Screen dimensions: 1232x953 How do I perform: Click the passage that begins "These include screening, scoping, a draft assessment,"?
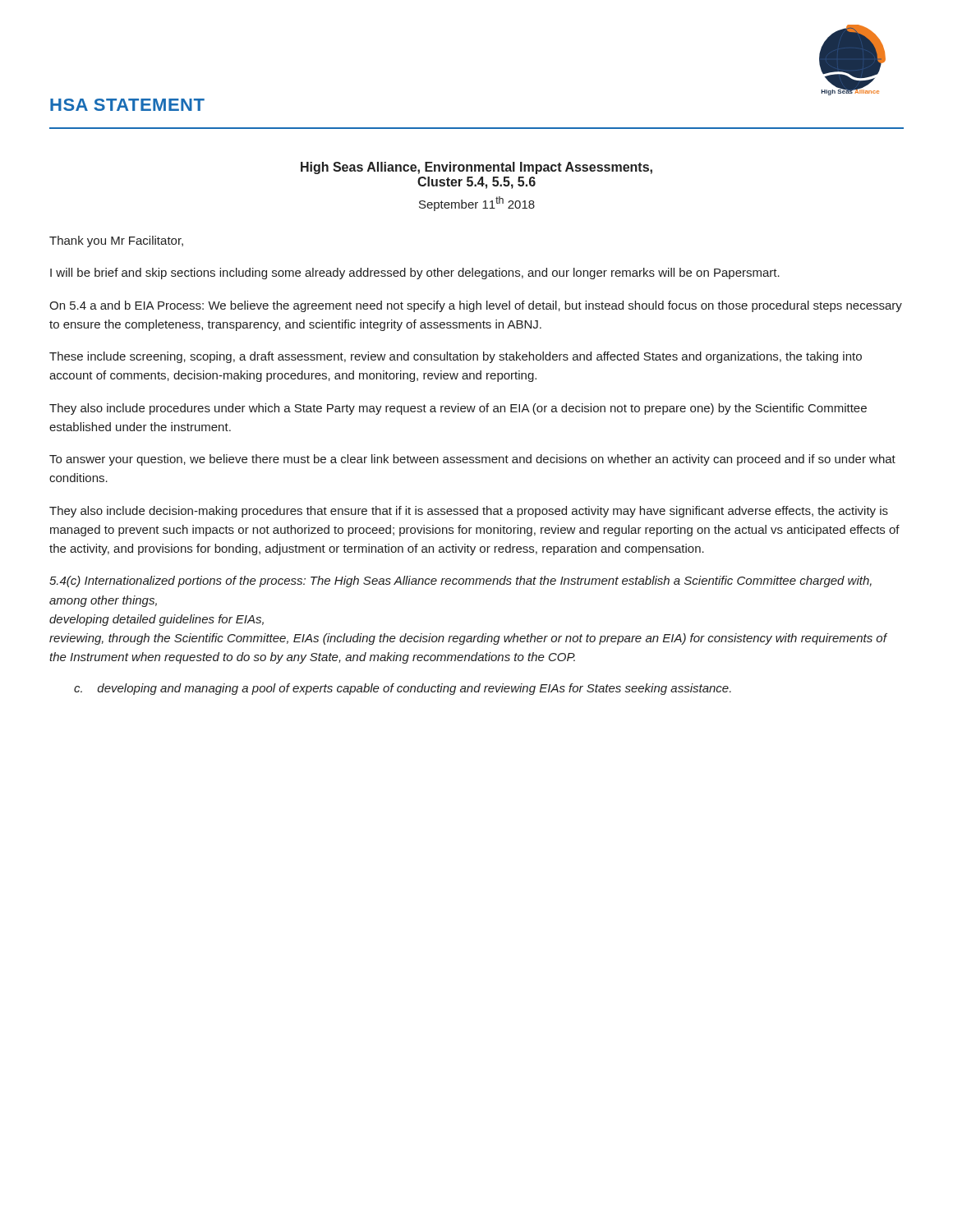(x=456, y=366)
